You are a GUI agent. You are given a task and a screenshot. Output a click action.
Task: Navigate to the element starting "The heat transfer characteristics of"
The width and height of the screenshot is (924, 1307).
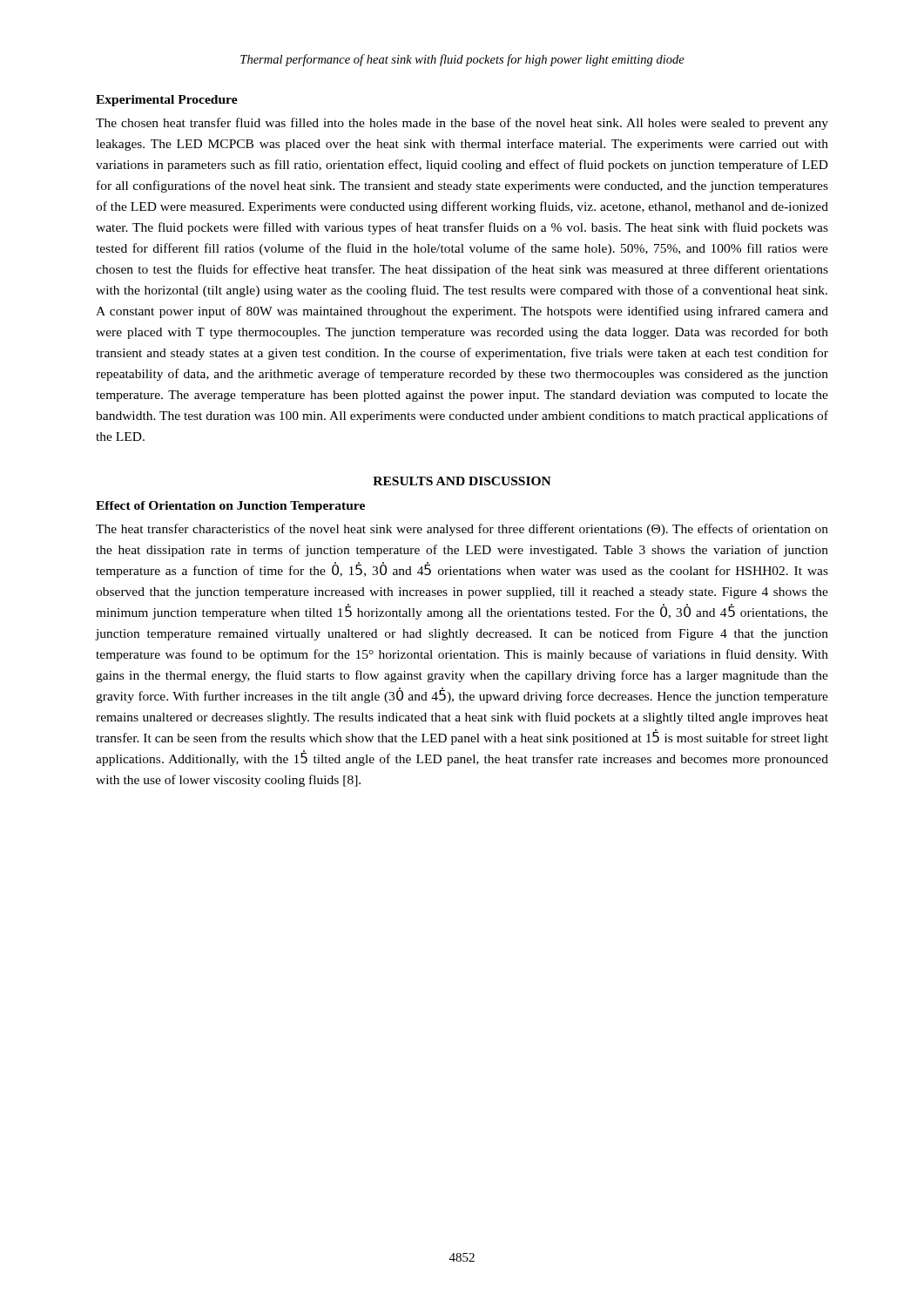point(462,654)
